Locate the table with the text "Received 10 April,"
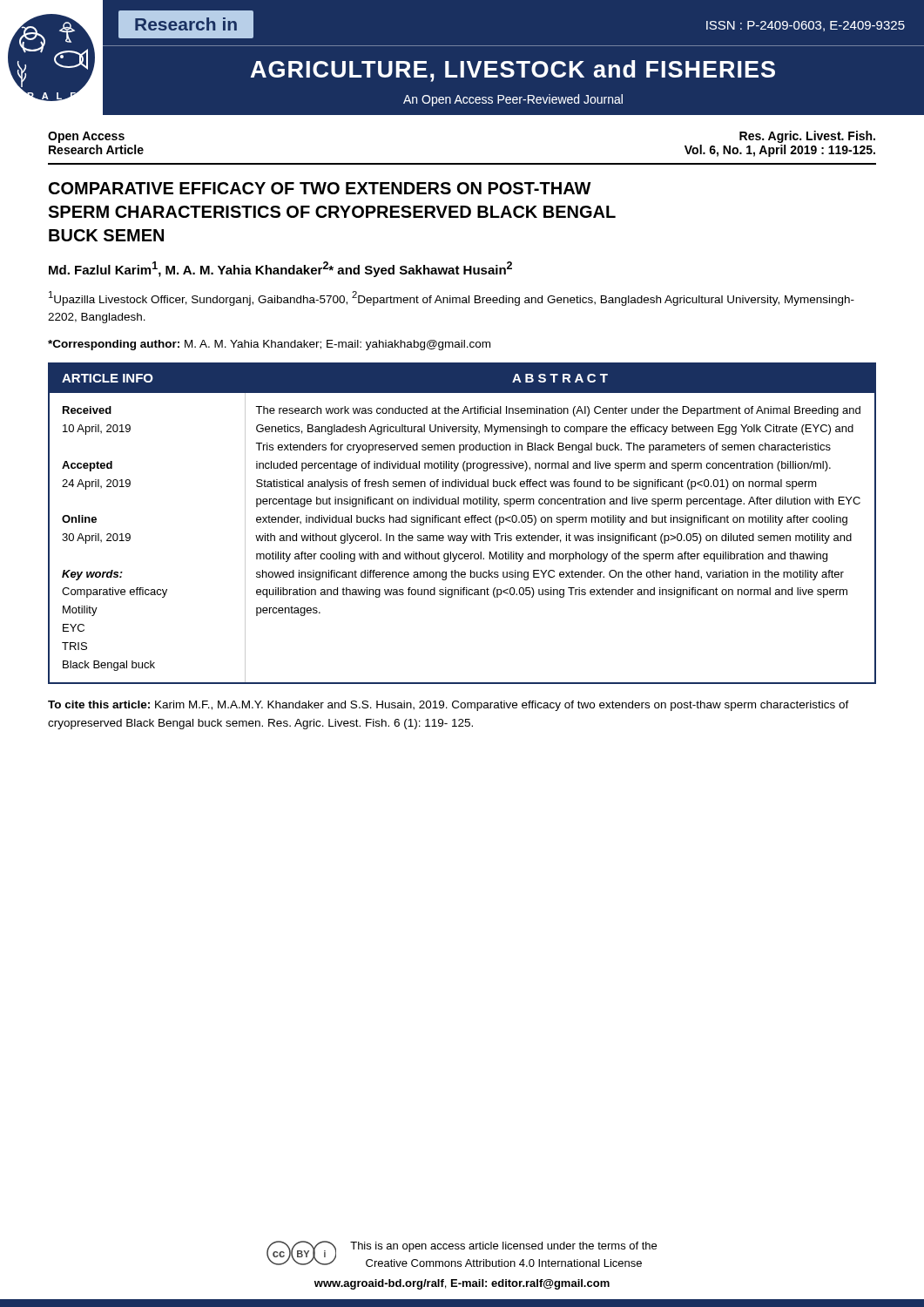Viewport: 924px width, 1307px height. (x=462, y=524)
